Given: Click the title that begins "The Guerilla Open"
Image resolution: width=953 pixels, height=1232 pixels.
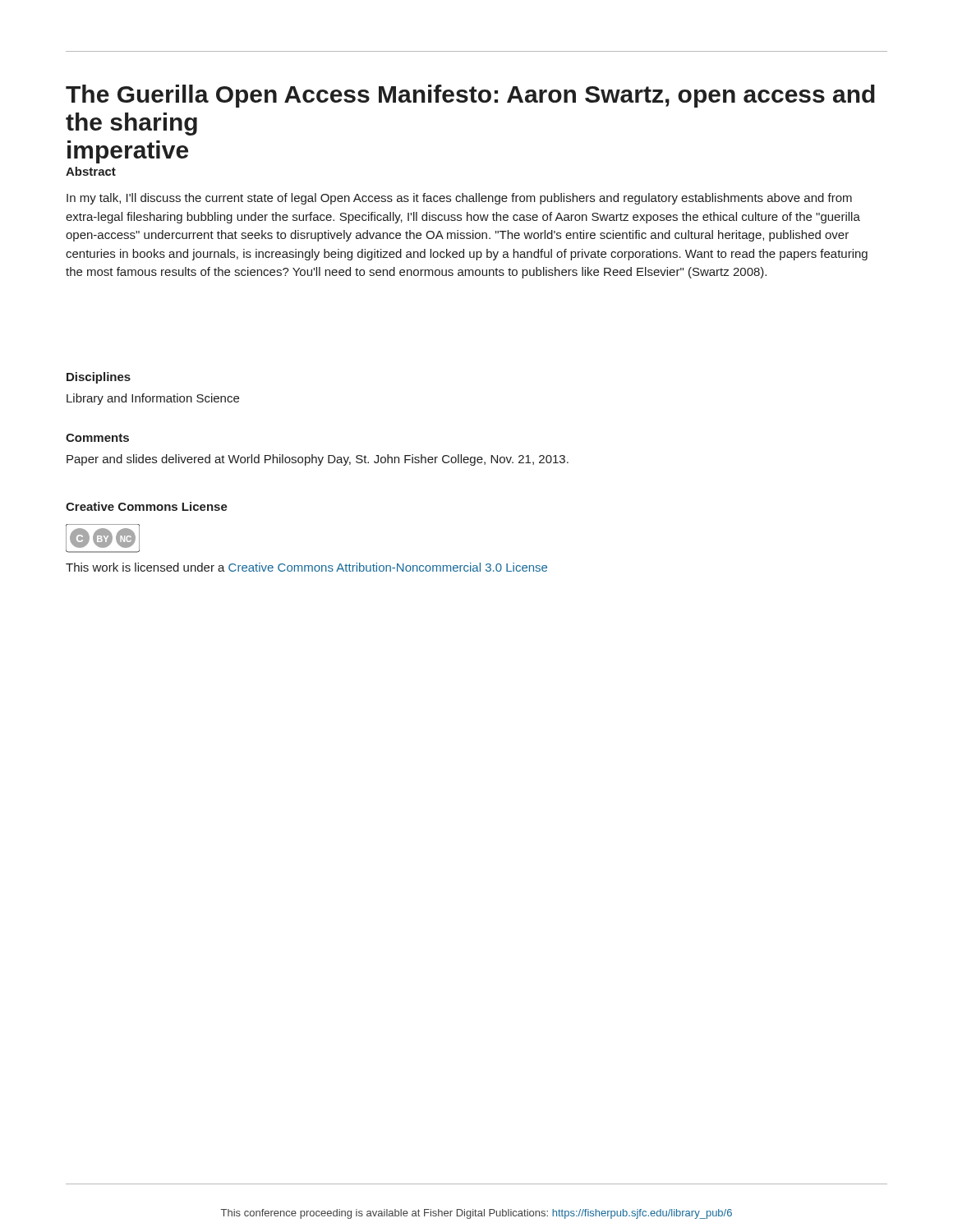Looking at the screenshot, I should (470, 96).
